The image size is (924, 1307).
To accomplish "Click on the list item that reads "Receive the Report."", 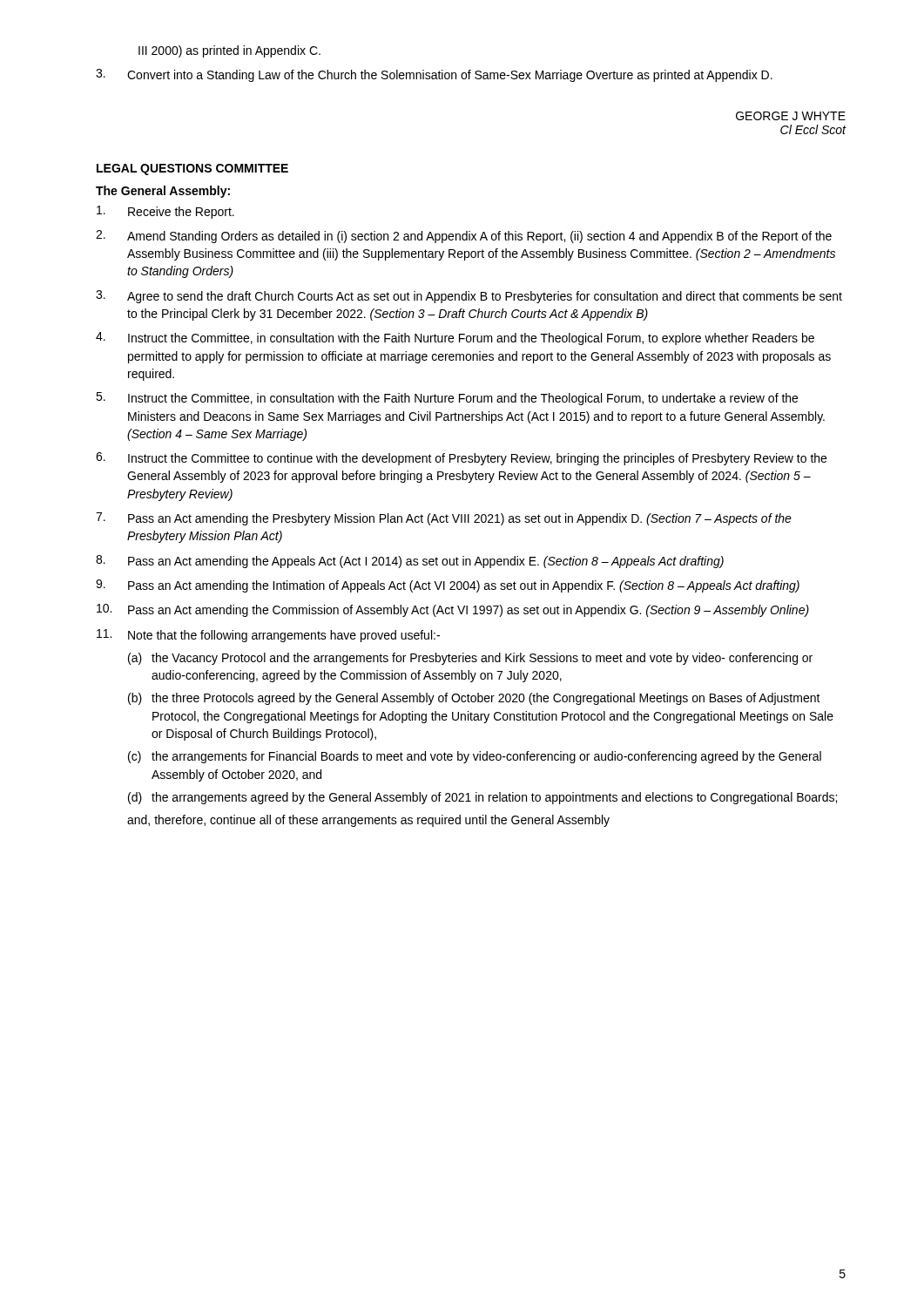I will coord(165,212).
